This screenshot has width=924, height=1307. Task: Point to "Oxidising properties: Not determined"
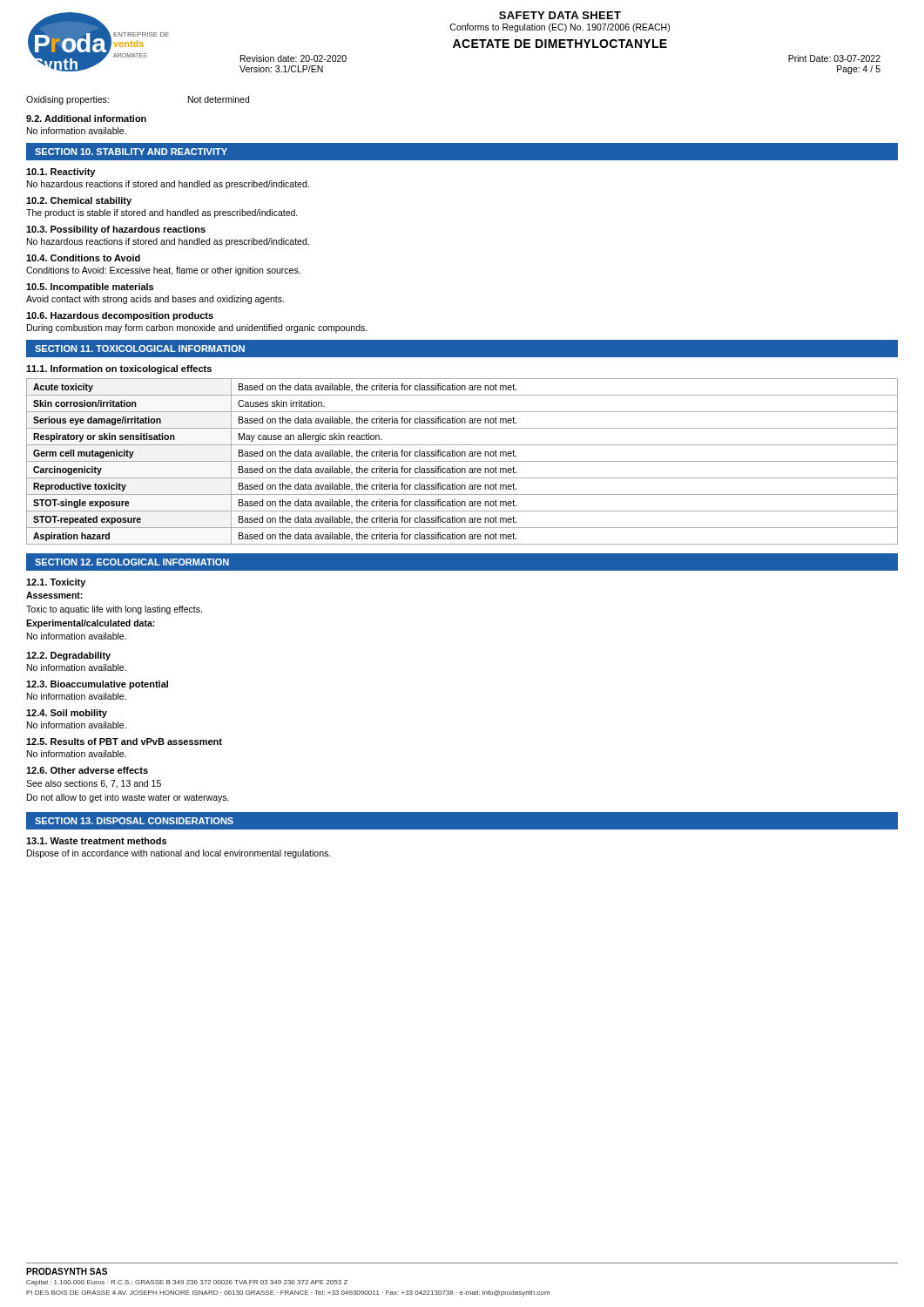pyautogui.click(x=73, y=100)
